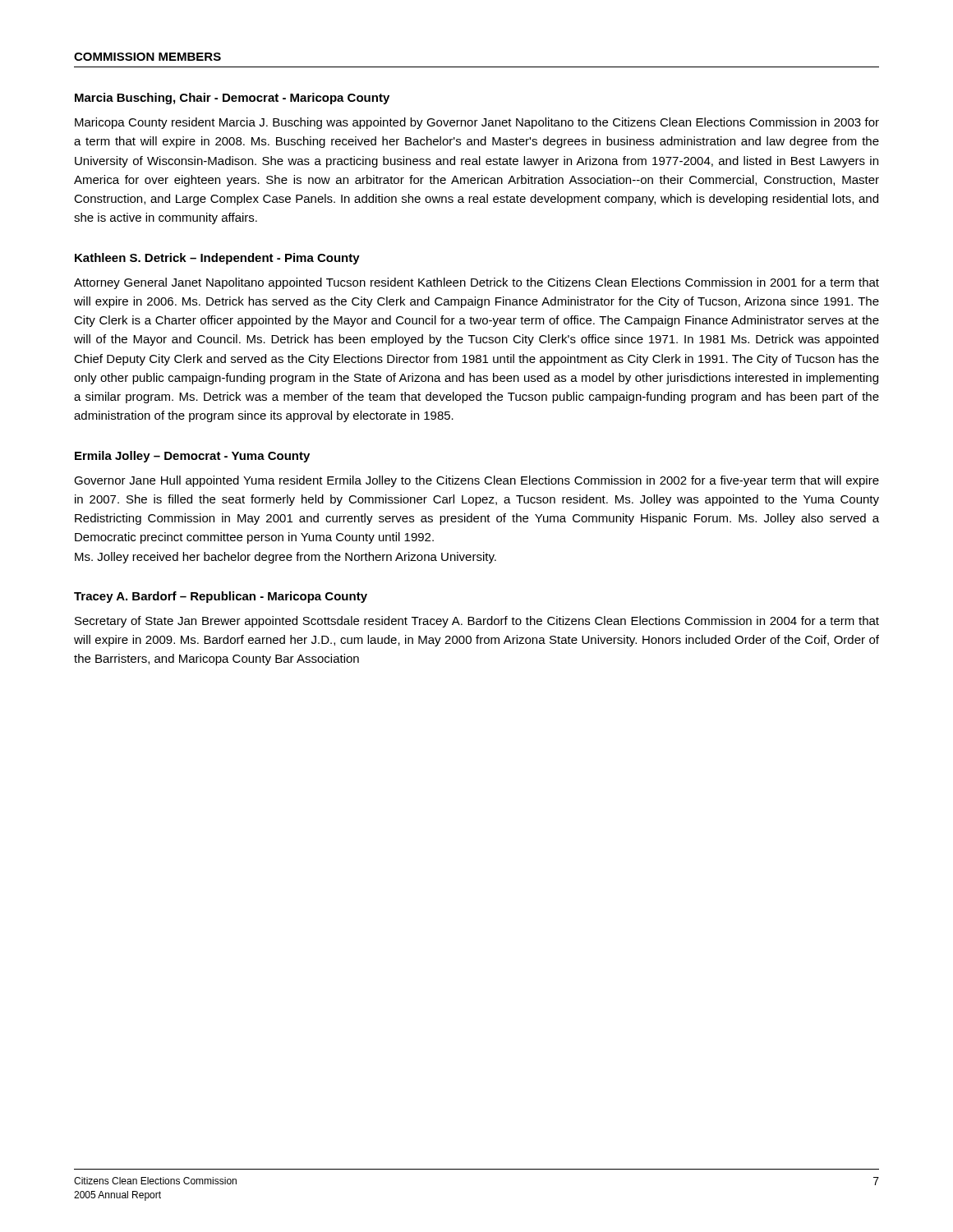Point to the text block starting "Kathleen S. Detrick –"
The height and width of the screenshot is (1232, 953).
pos(217,257)
